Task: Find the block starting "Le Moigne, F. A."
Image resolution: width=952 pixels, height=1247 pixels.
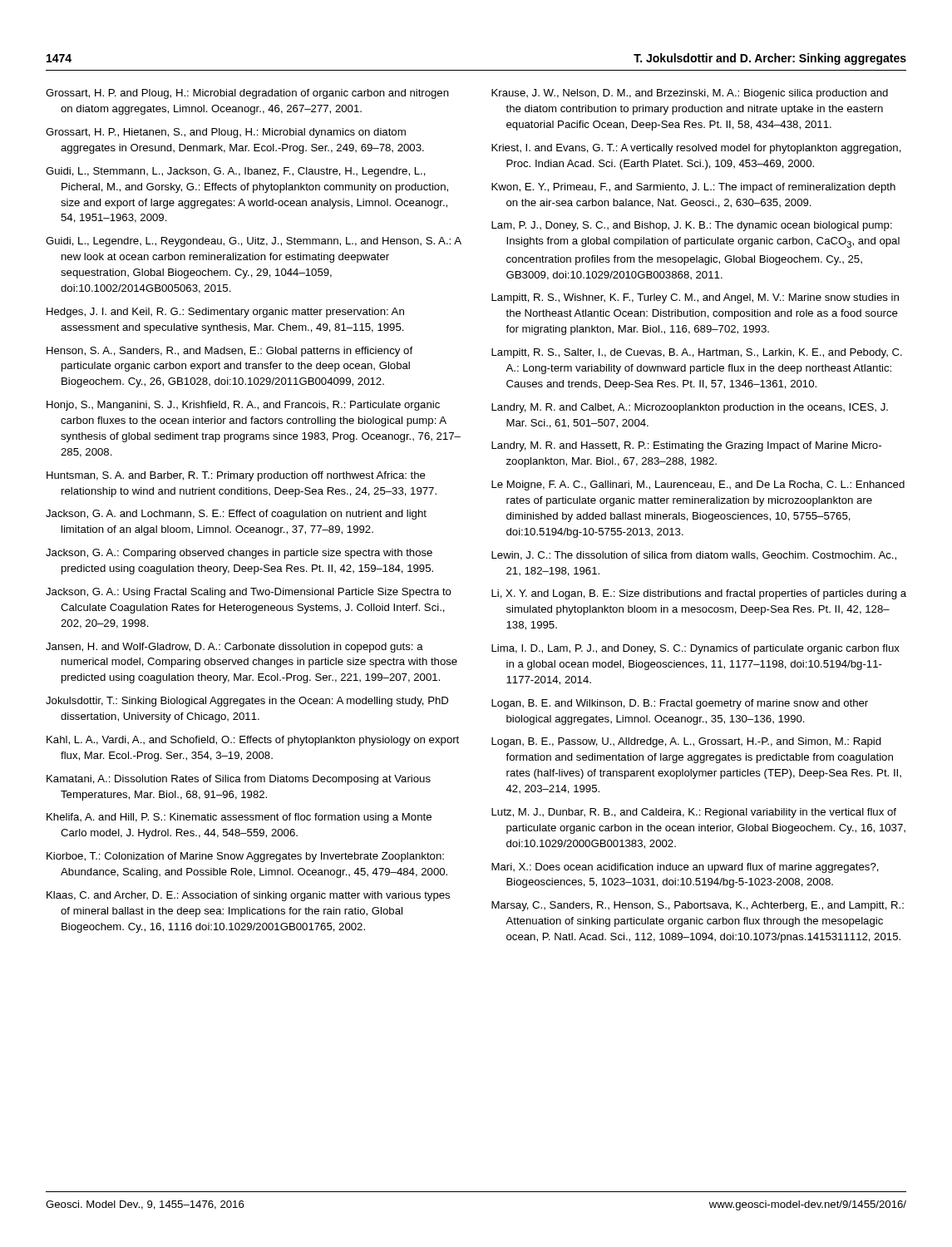Action: coord(698,508)
